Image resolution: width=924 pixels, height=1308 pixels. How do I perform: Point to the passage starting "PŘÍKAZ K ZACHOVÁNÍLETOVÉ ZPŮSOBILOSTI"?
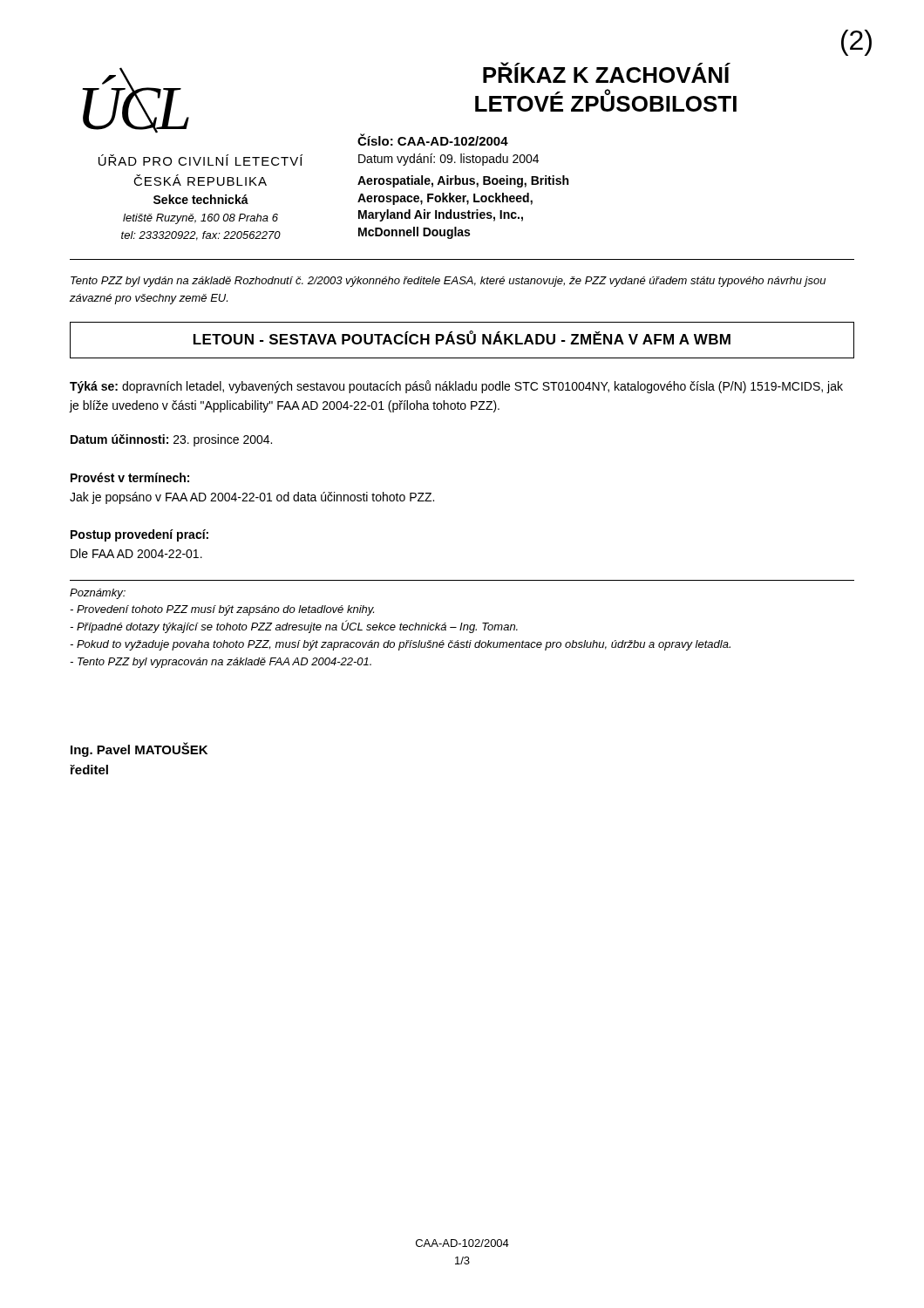pyautogui.click(x=606, y=89)
